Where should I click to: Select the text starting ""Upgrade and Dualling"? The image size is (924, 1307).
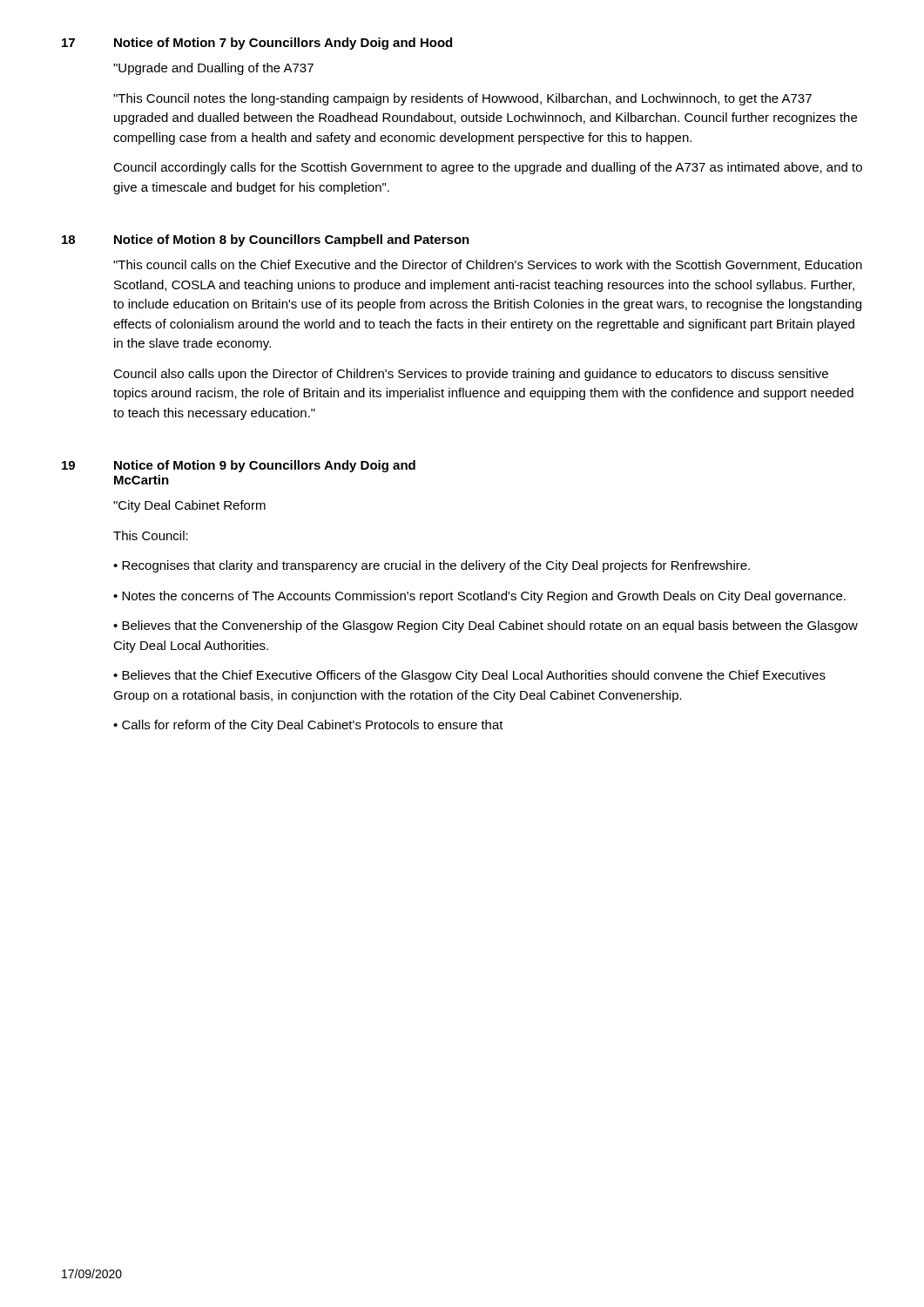click(x=214, y=68)
